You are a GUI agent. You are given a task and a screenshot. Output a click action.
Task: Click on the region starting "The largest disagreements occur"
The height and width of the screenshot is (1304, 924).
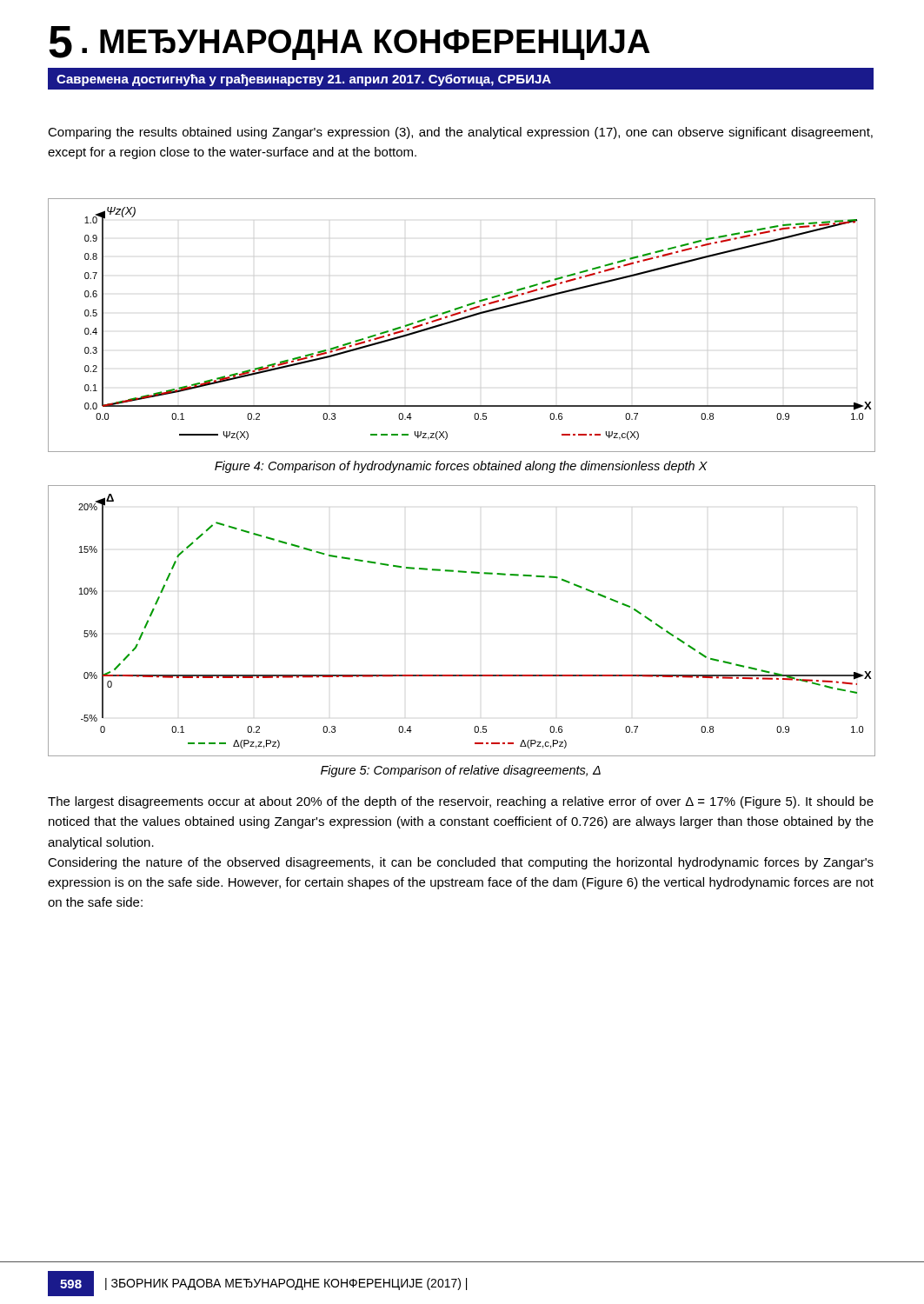461,852
